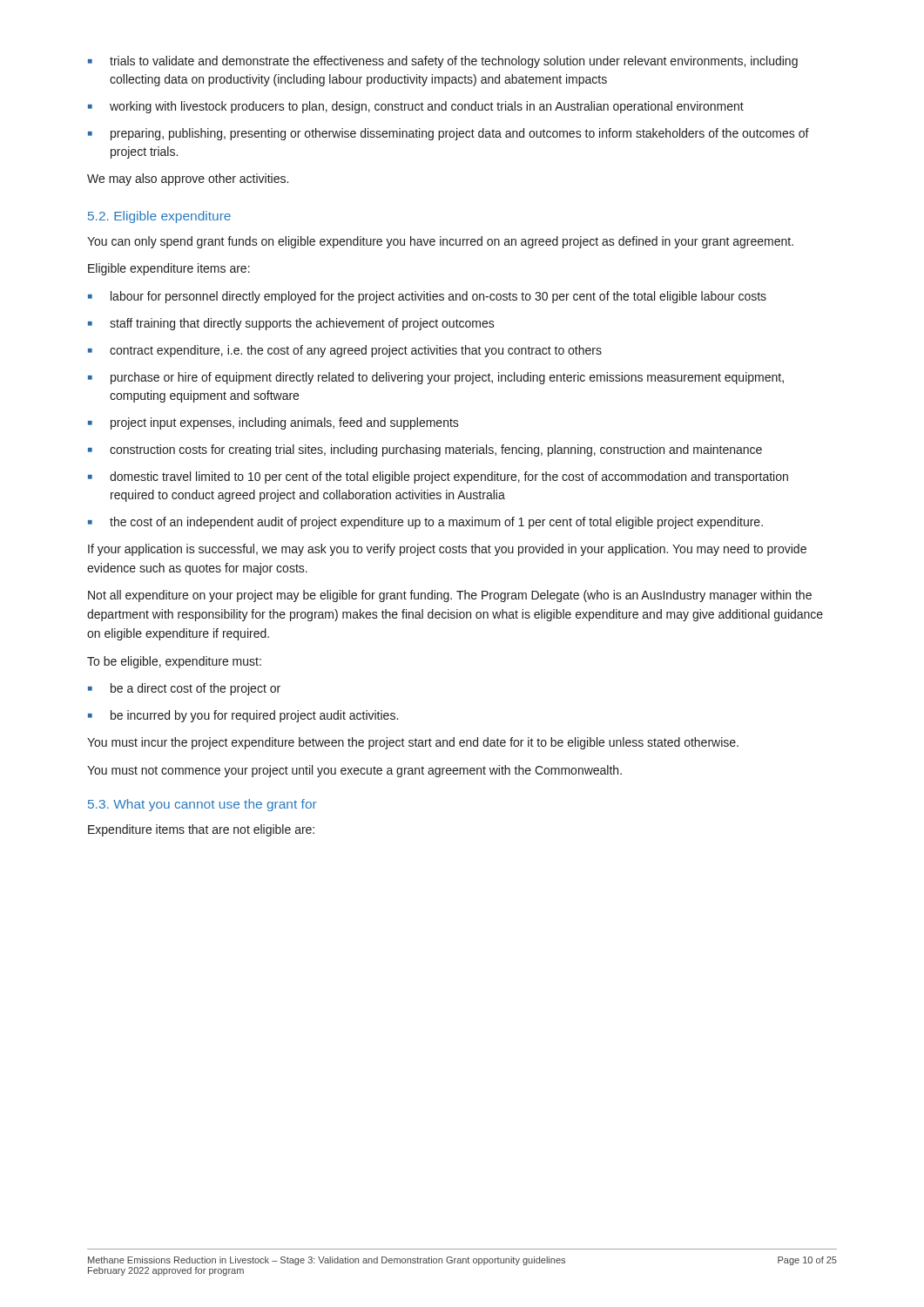Click on the block starting "■ trials to validate and"

(462, 71)
